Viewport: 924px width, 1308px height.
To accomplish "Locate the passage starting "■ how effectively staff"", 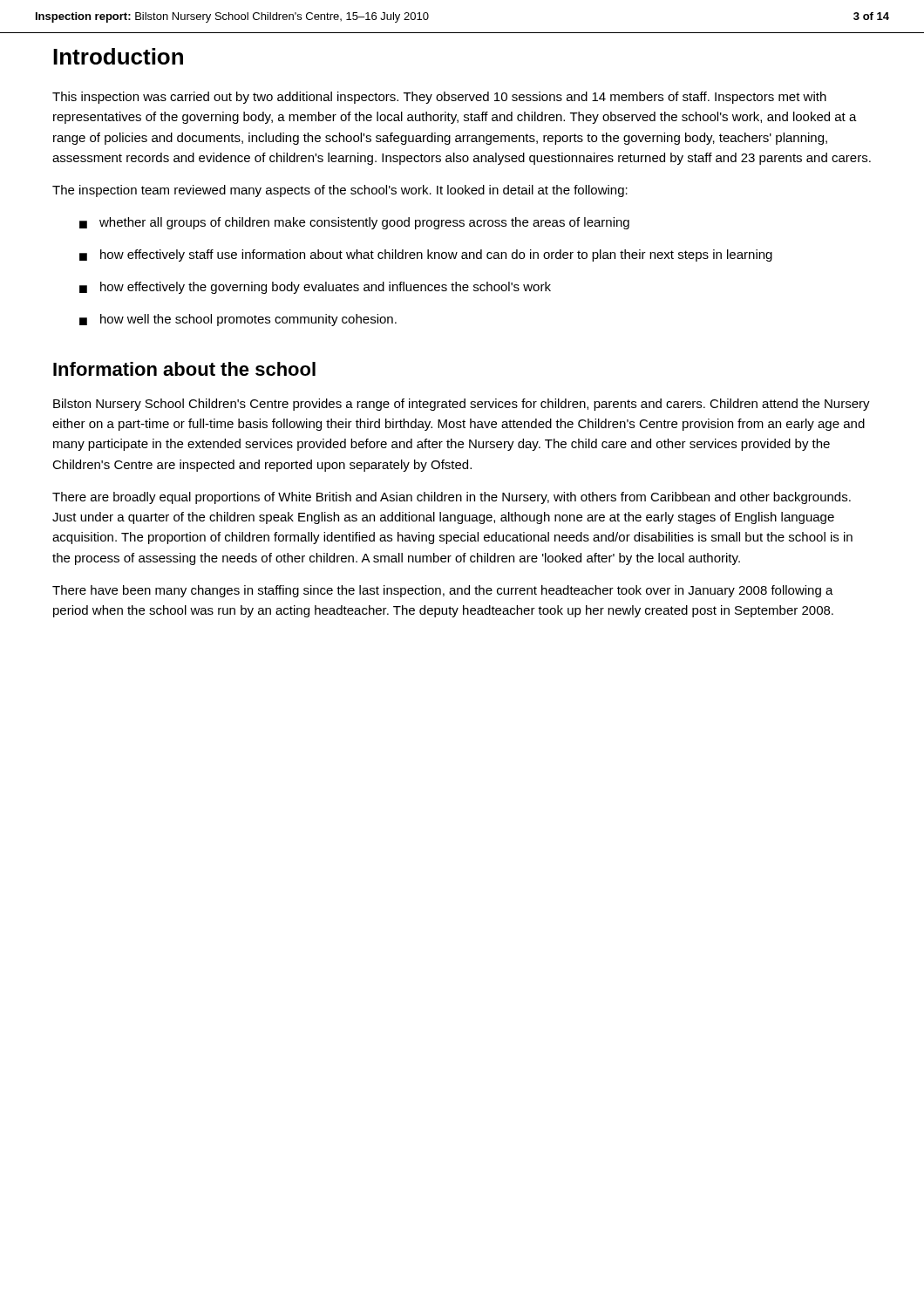I will (475, 257).
